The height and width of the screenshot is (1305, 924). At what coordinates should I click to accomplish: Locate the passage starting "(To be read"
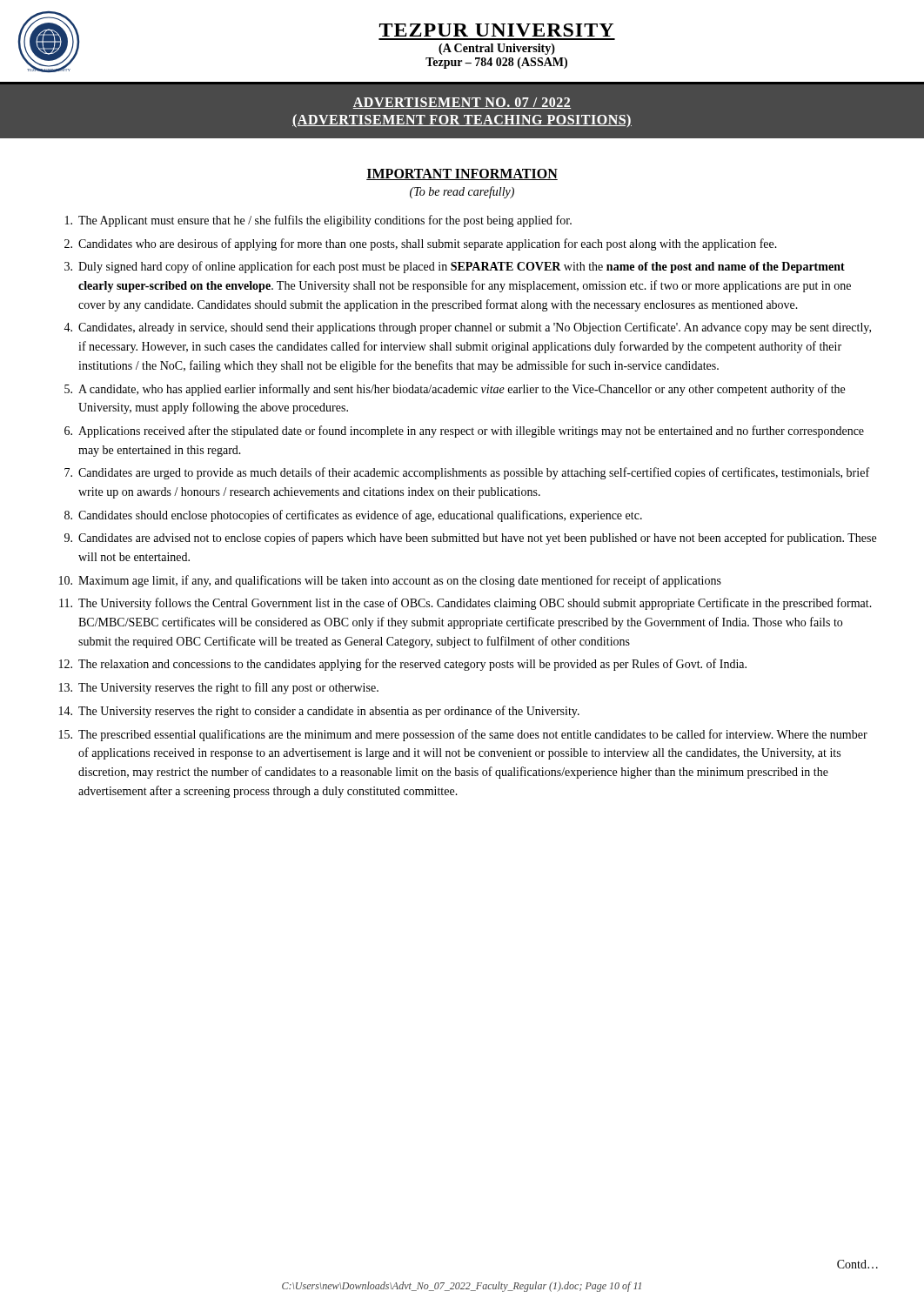pos(462,192)
